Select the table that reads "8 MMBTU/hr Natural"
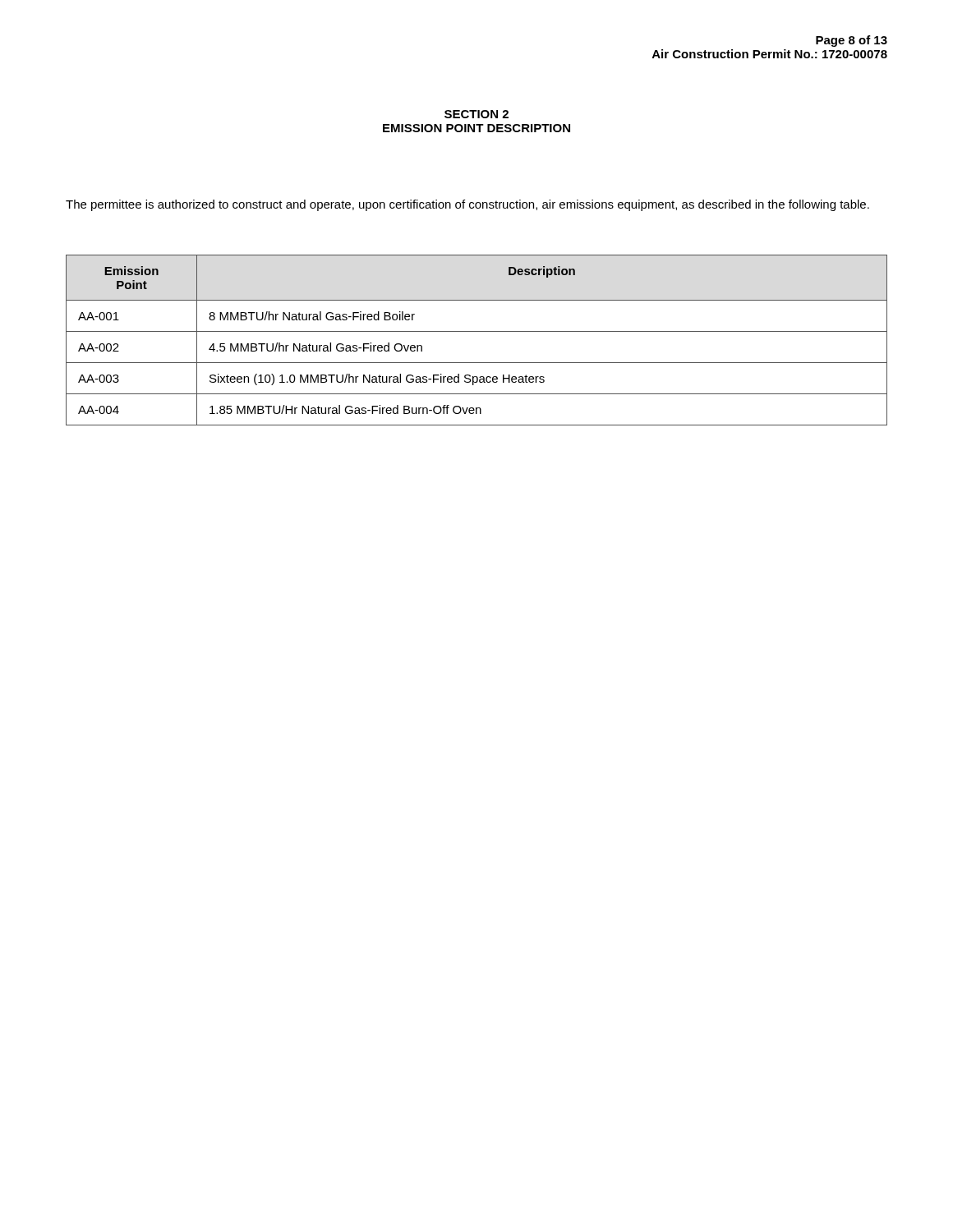 pyautogui.click(x=476, y=340)
